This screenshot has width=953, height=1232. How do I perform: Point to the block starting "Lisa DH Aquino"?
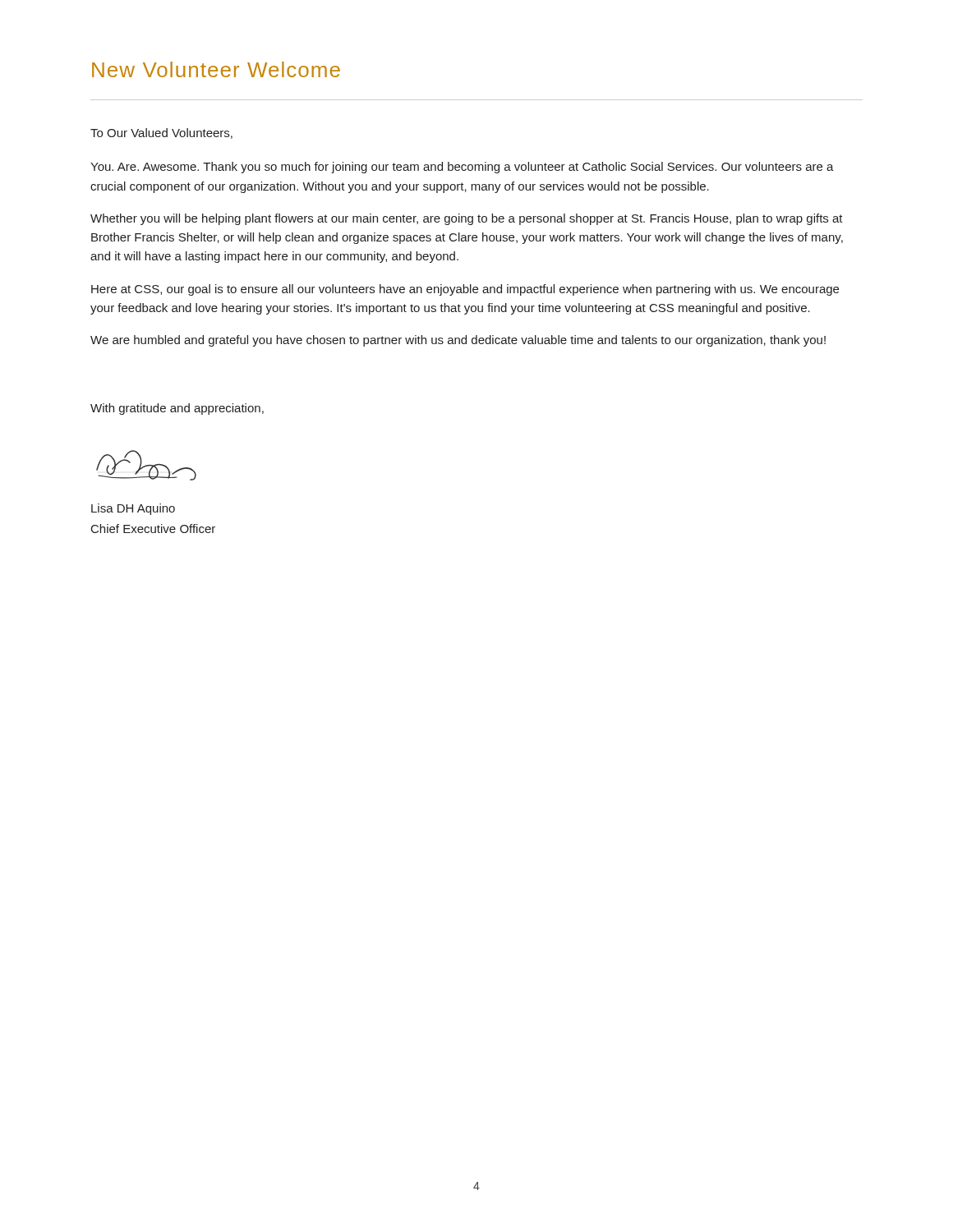pyautogui.click(x=133, y=508)
